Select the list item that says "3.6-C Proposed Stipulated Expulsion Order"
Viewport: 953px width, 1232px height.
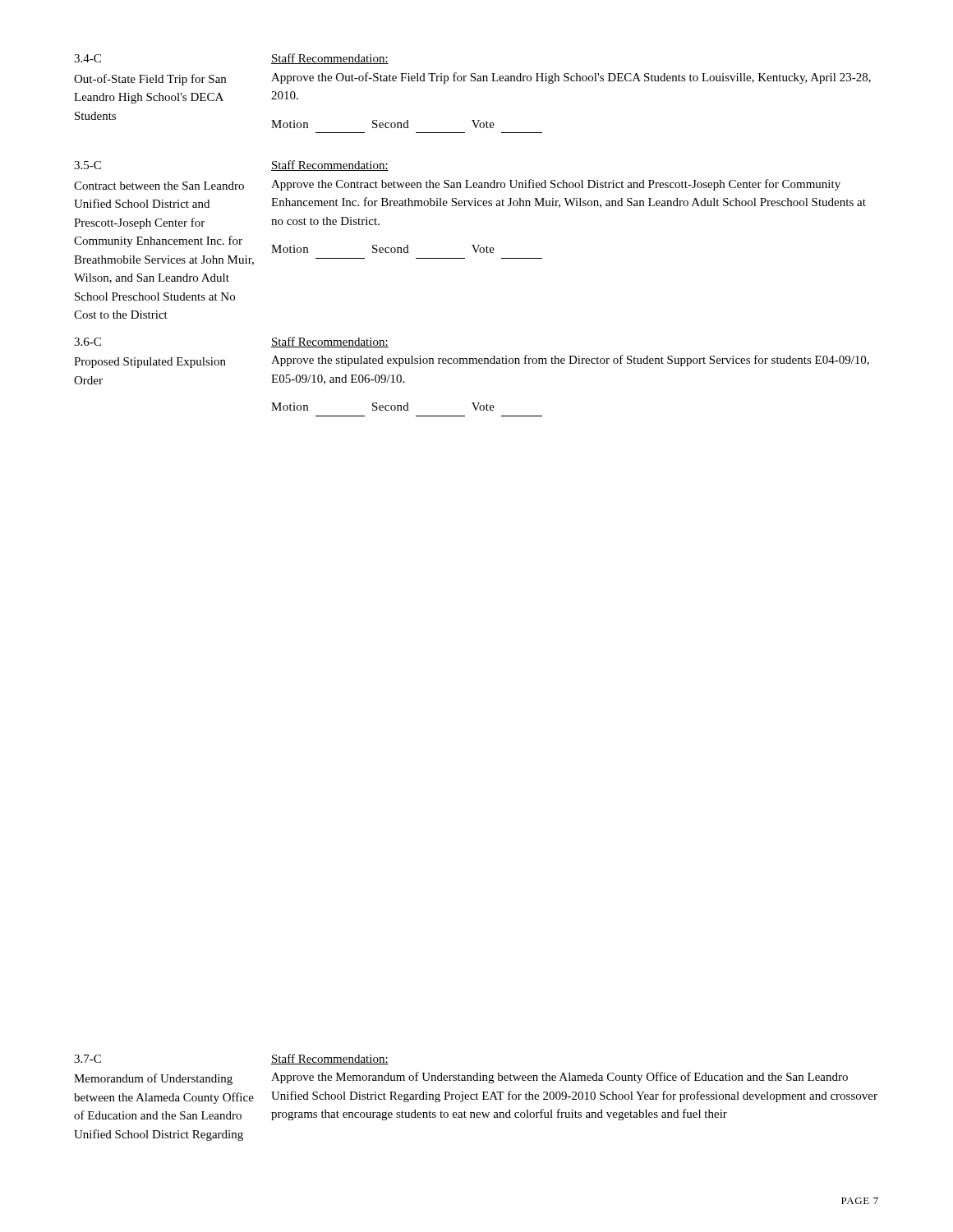point(164,361)
